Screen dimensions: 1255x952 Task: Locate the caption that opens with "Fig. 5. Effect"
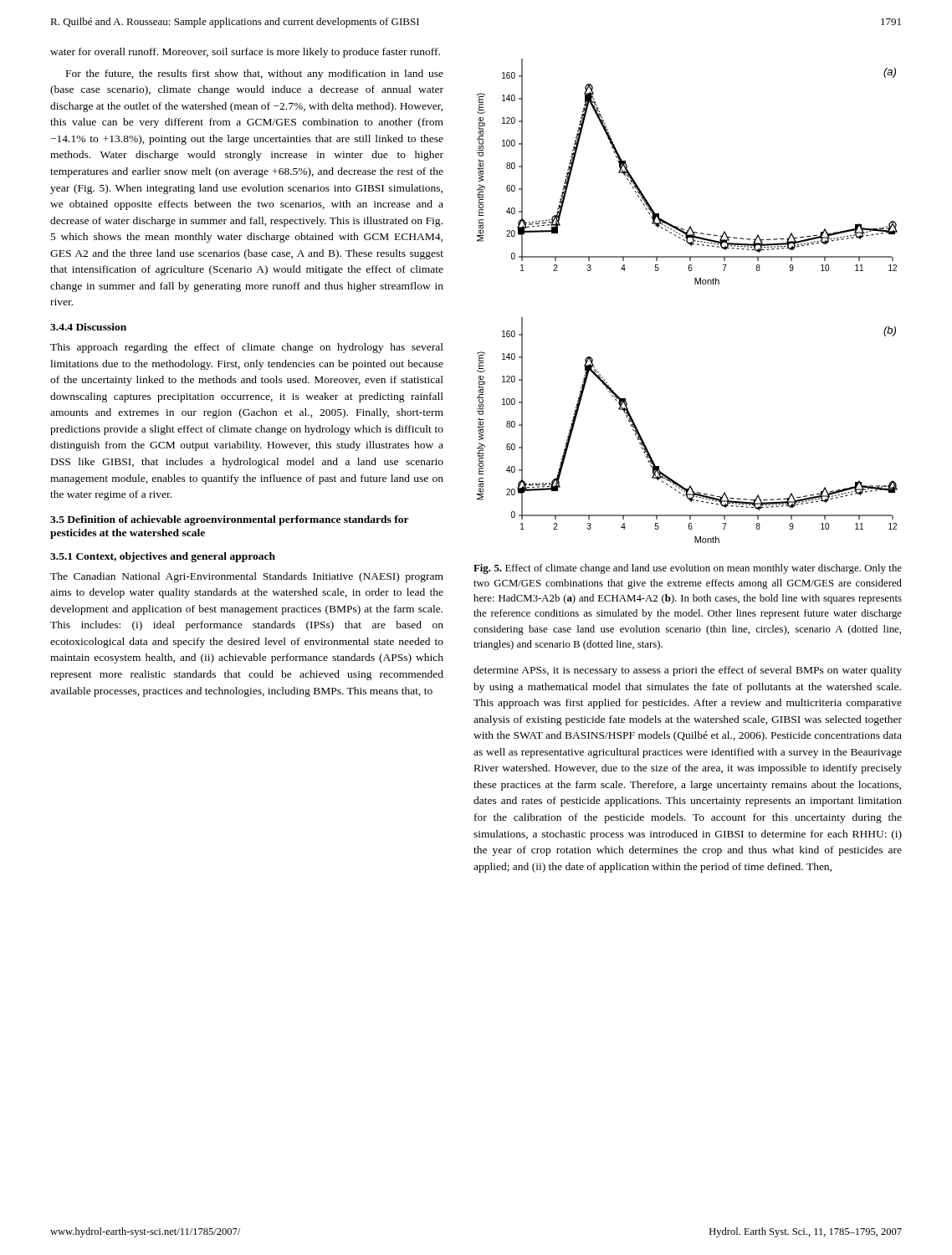[688, 606]
